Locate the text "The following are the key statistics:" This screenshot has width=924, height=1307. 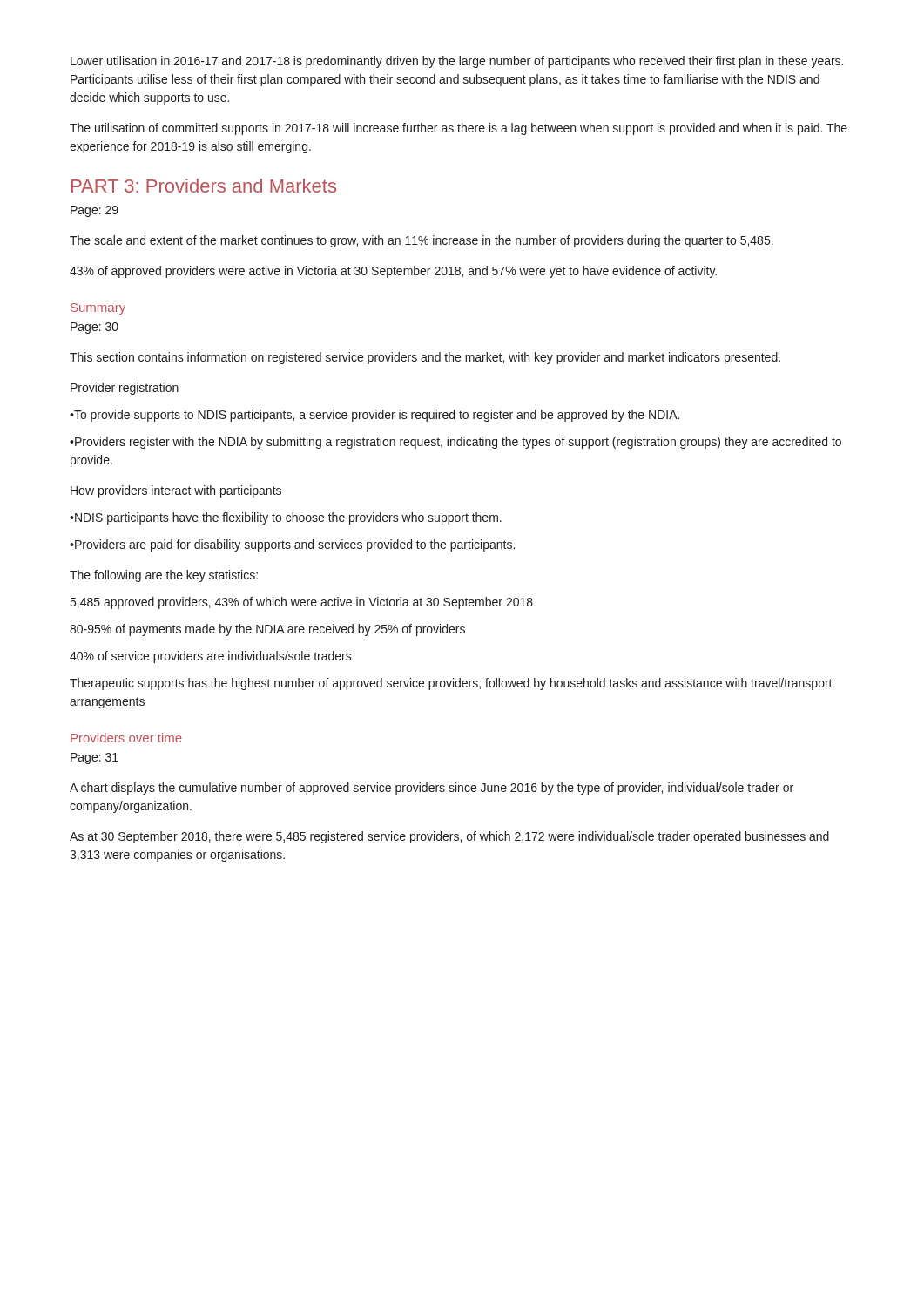point(164,575)
